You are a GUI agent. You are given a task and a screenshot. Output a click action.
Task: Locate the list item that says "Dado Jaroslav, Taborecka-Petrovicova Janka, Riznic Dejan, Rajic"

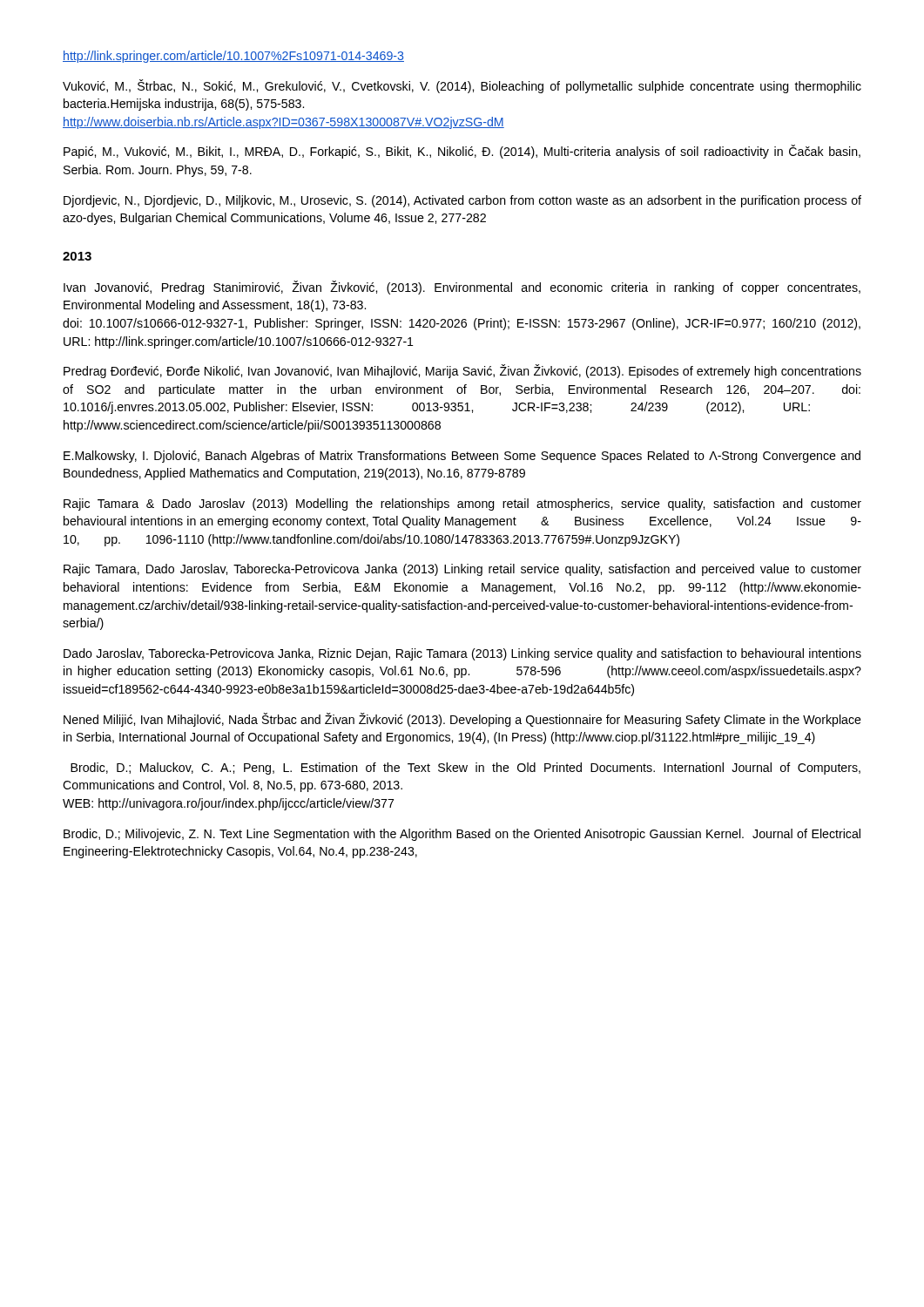click(x=462, y=671)
